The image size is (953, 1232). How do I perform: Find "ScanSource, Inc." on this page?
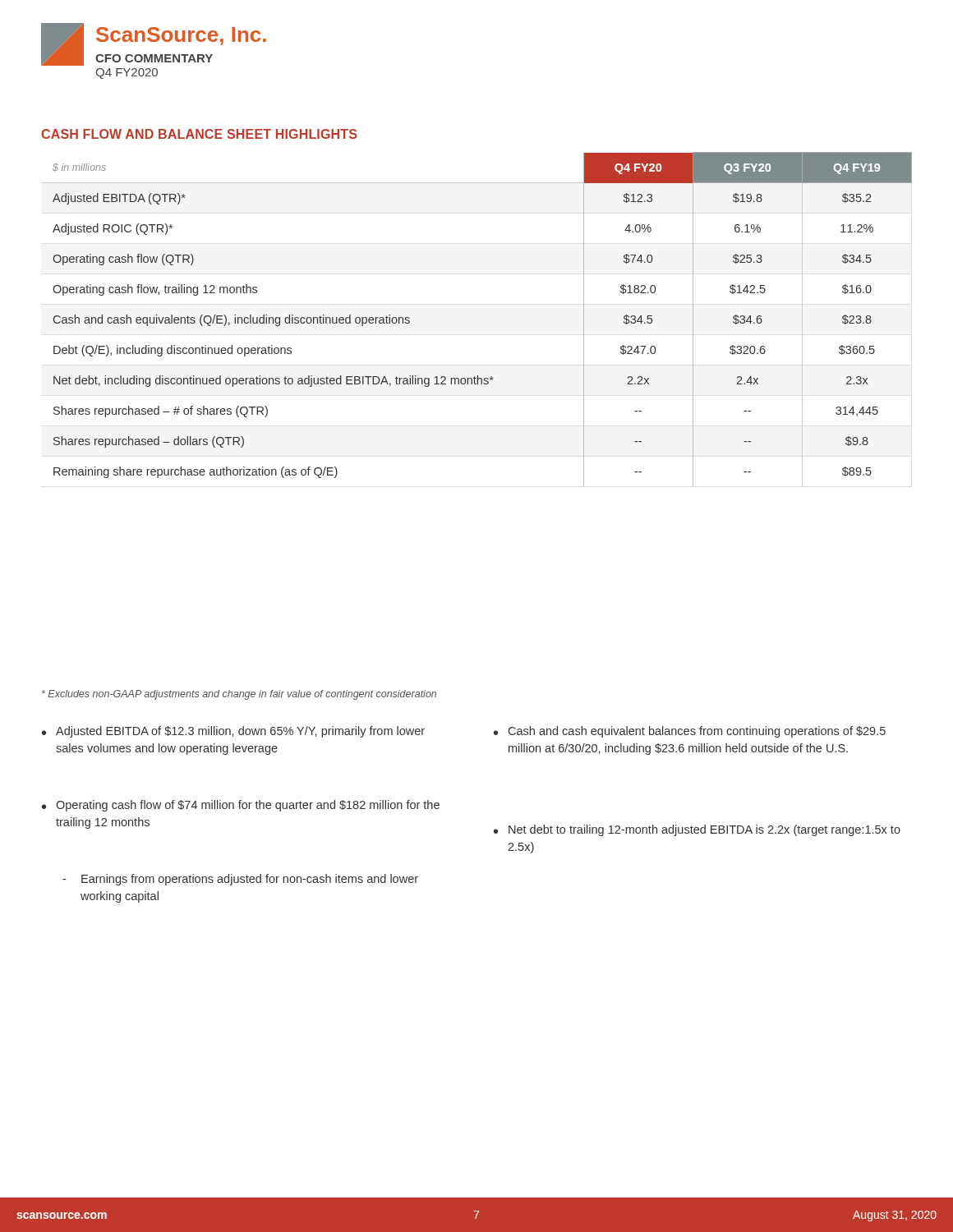point(181,35)
